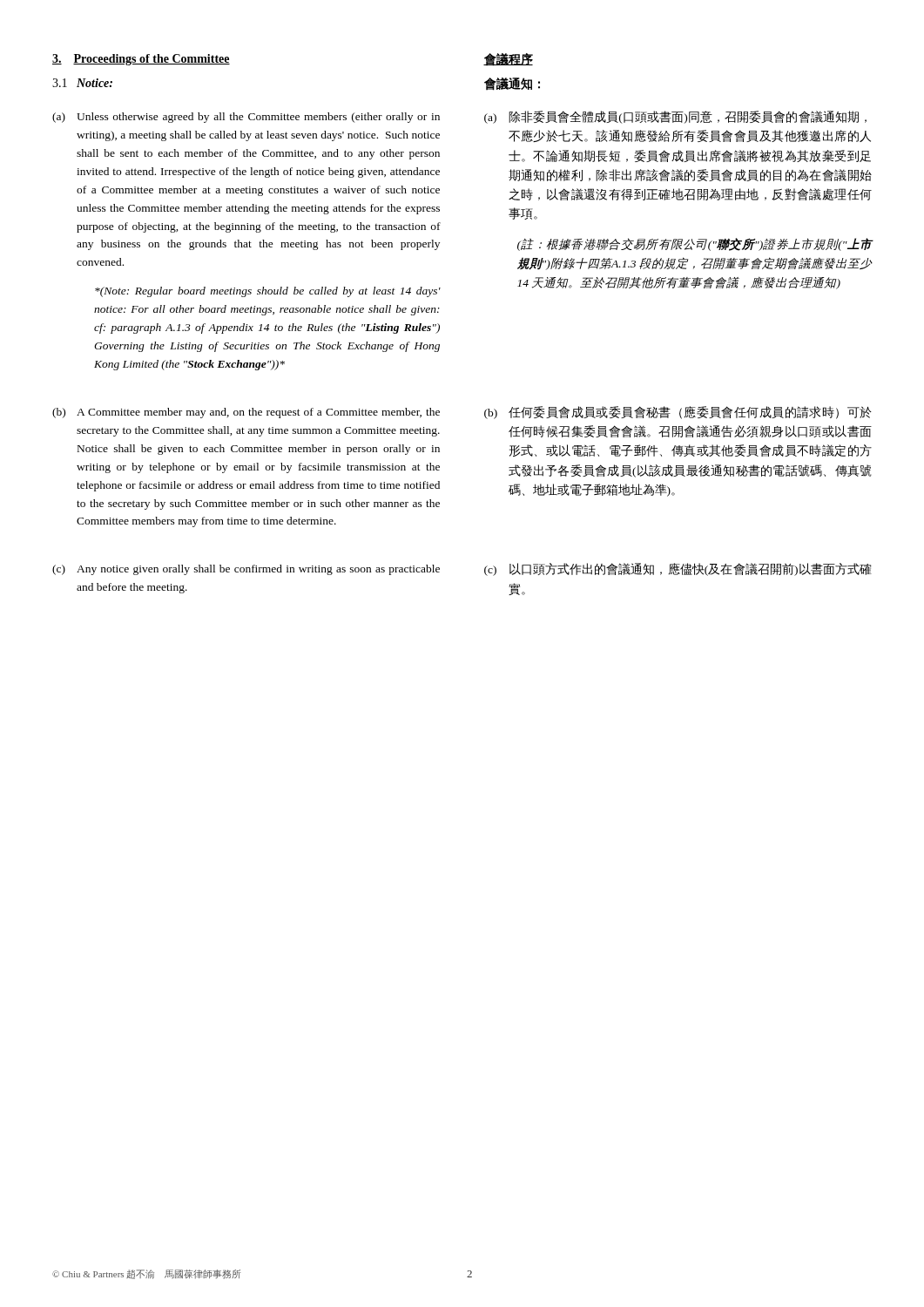Locate the block of text that opens with "(a) Unless otherwise"
This screenshot has height=1307, width=924.
[246, 241]
